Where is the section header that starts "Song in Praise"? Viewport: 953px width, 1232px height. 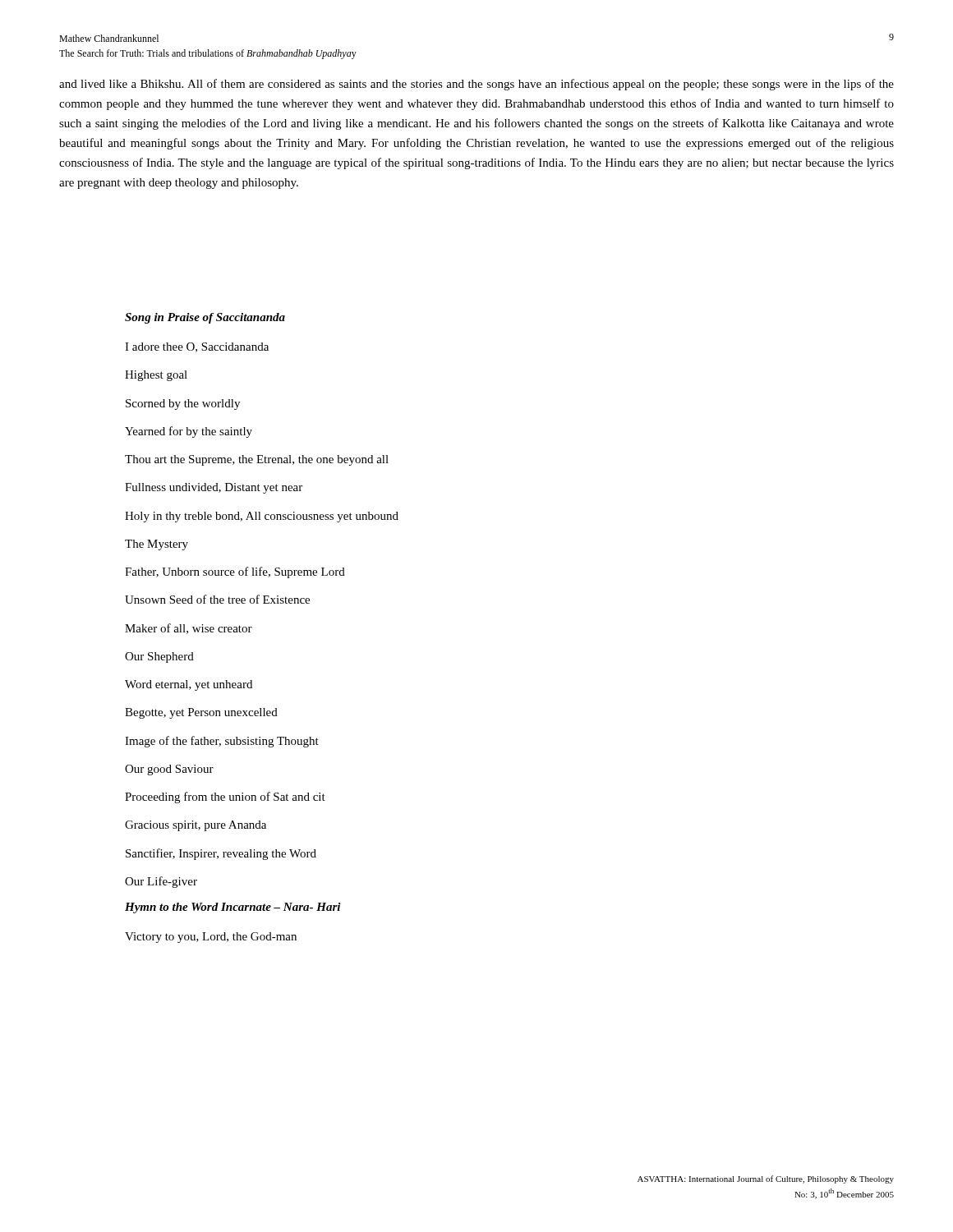205,317
